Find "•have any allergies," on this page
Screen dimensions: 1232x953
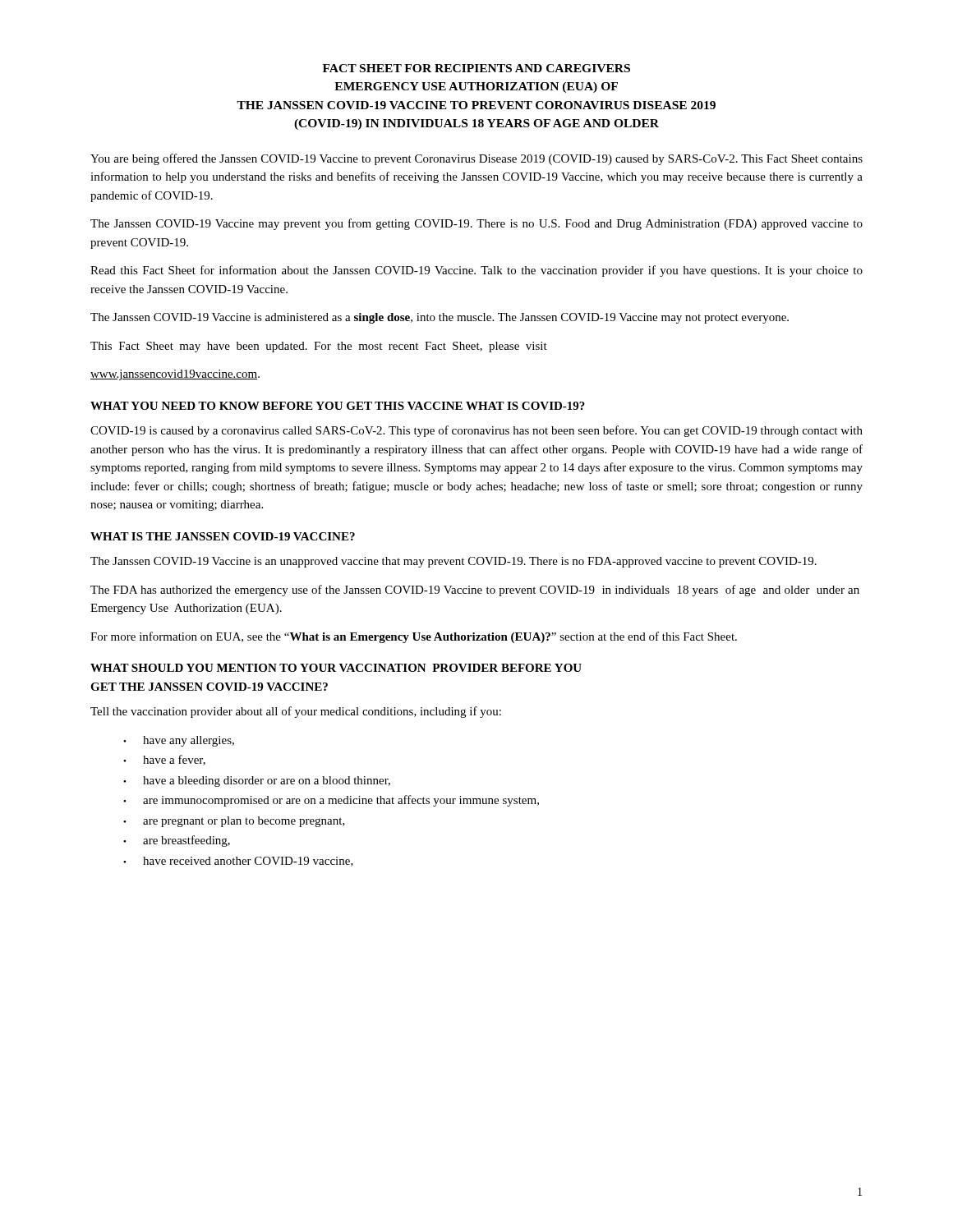coord(179,740)
